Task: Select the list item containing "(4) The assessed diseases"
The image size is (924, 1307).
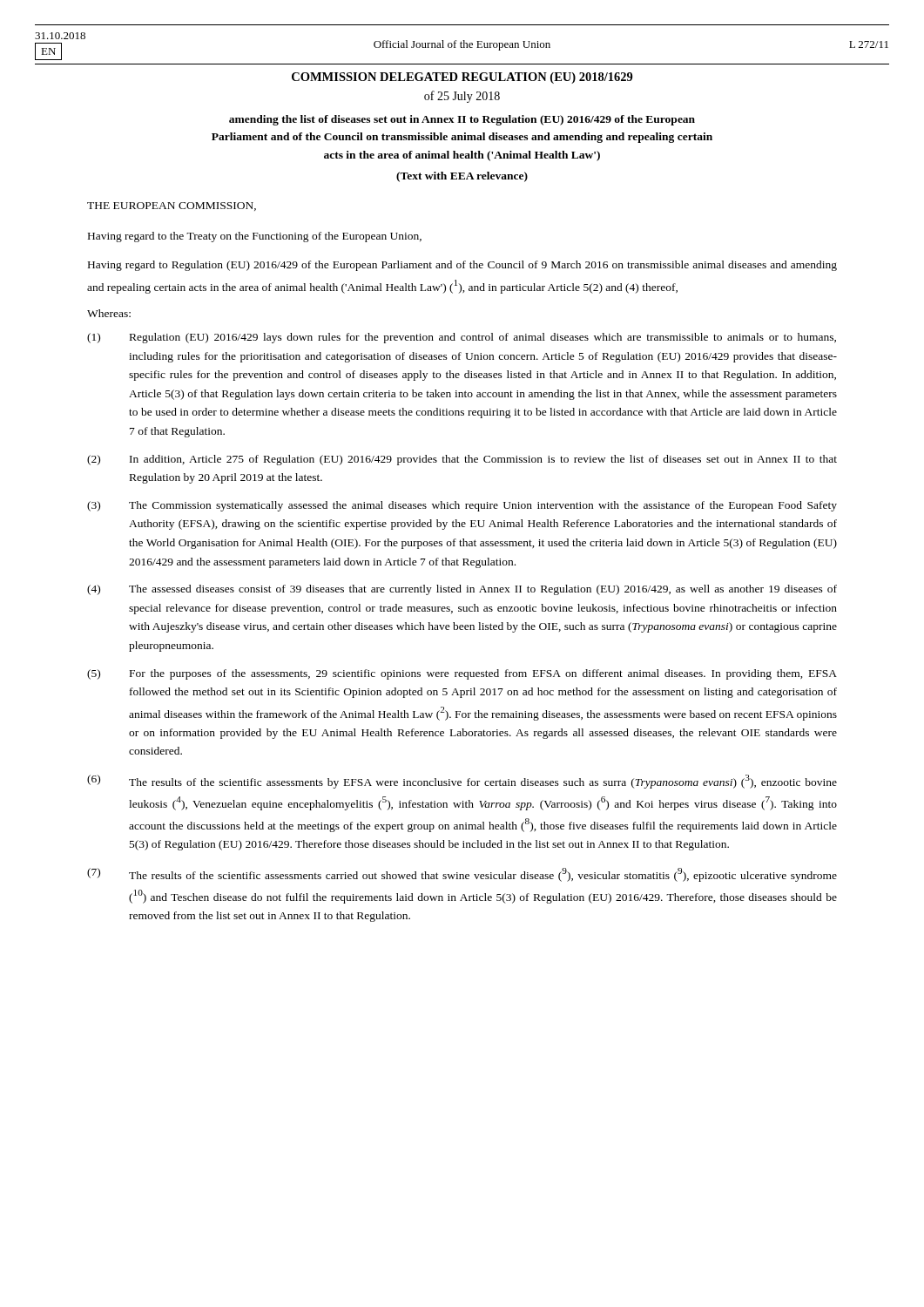Action: [462, 617]
